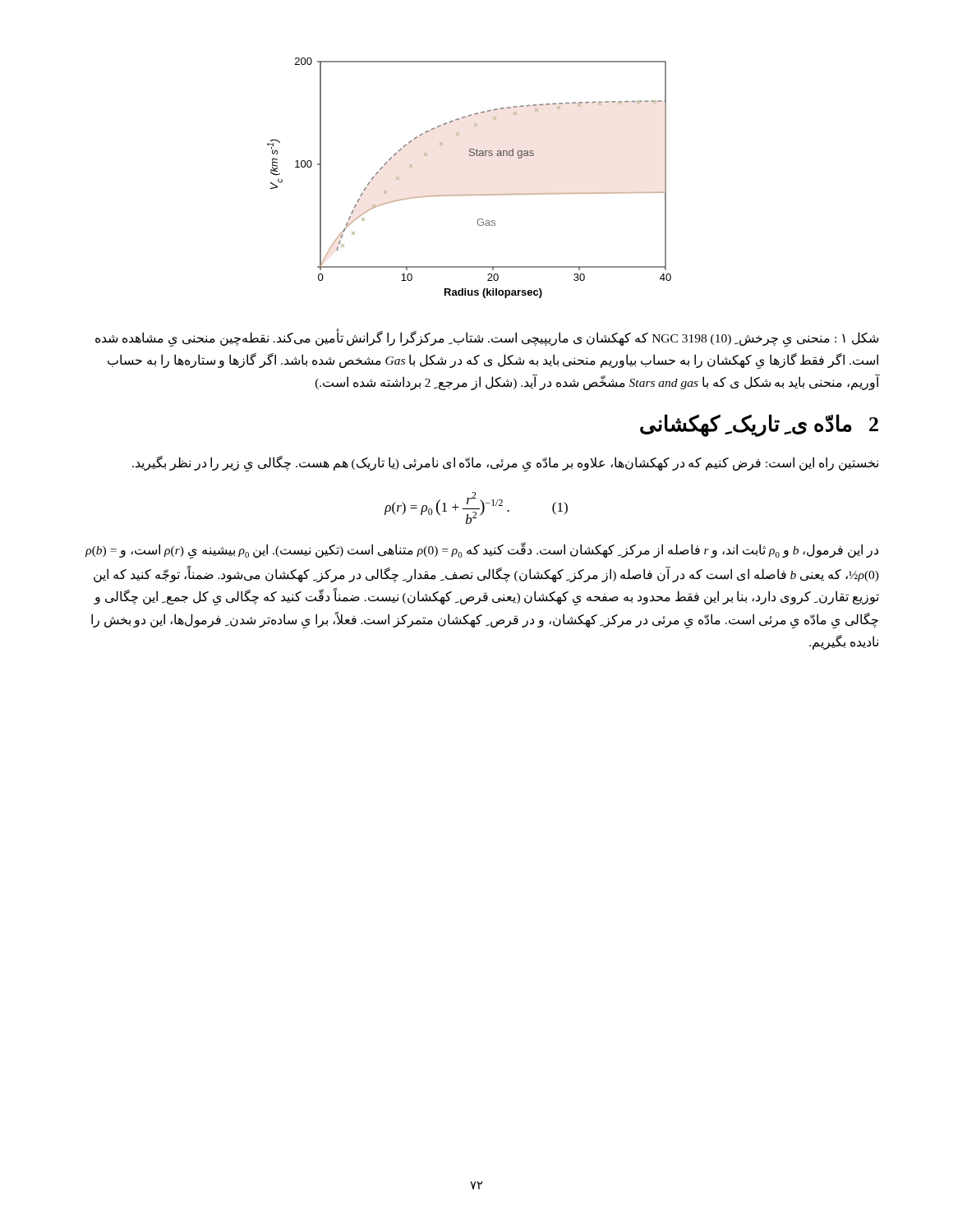Select the element starting "نخستین راه این است: فرض کنیم که"

[505, 463]
